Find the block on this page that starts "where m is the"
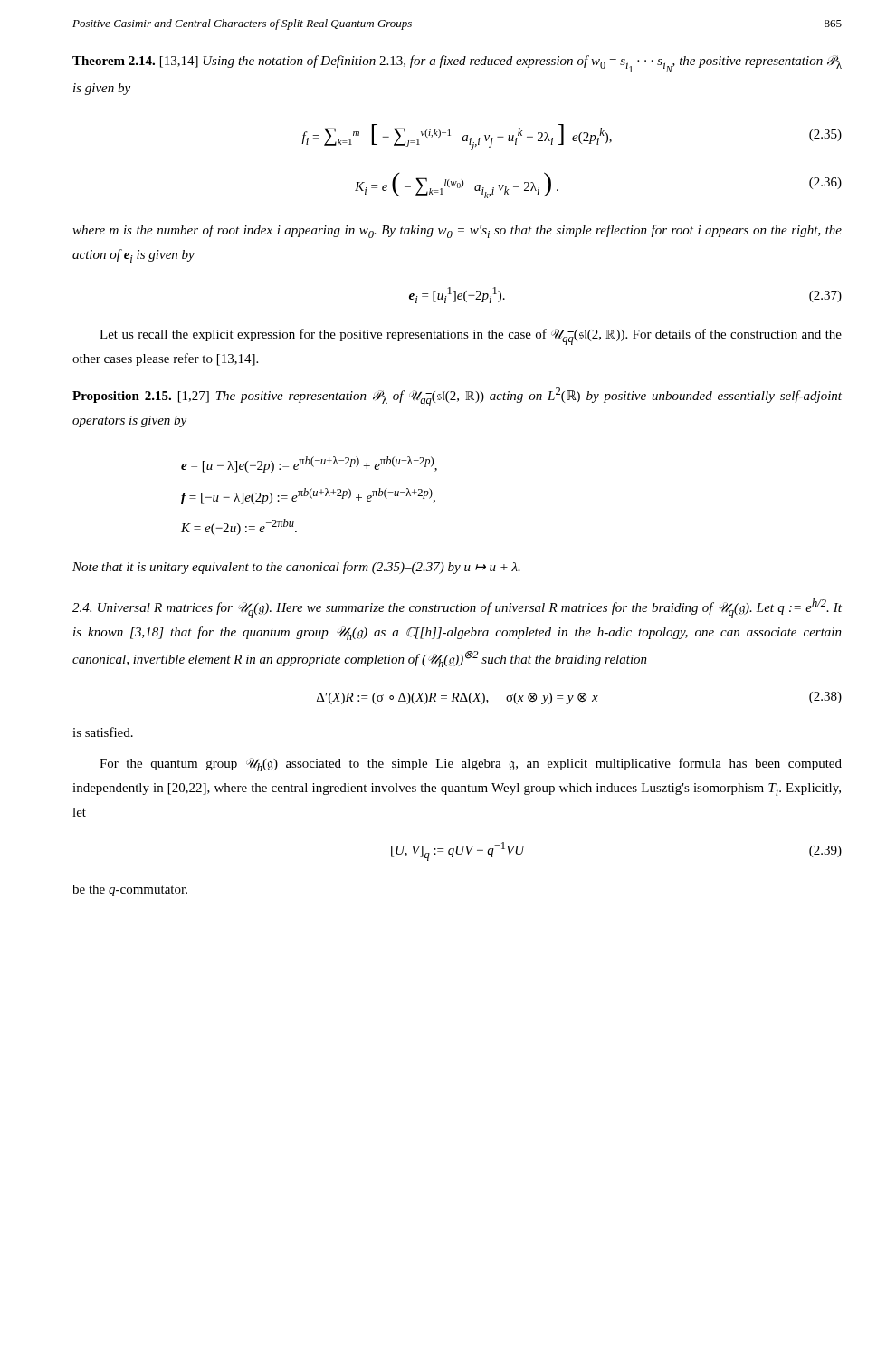Image resolution: width=896 pixels, height=1358 pixels. pyautogui.click(x=457, y=244)
